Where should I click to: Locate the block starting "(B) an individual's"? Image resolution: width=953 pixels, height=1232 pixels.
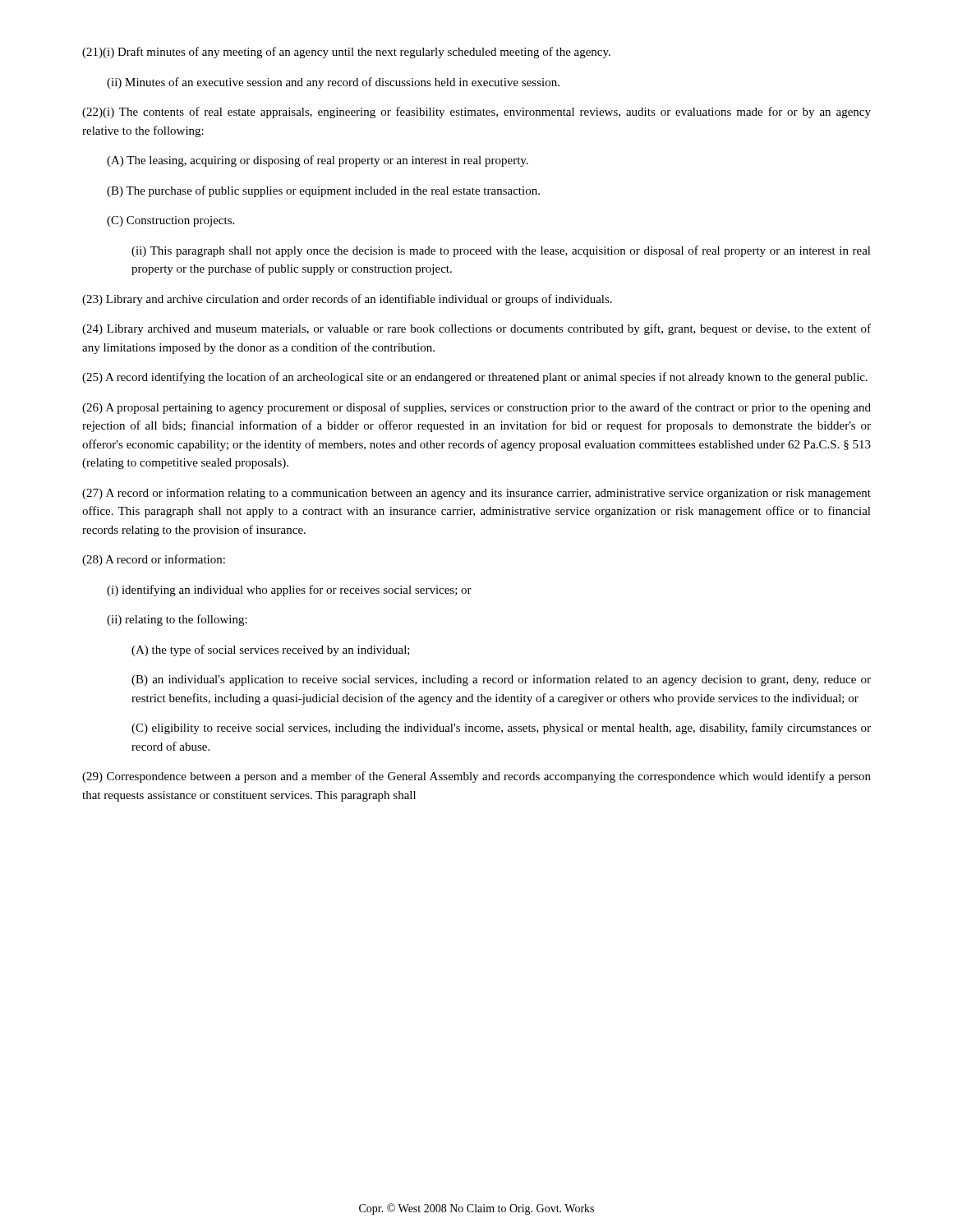501,689
